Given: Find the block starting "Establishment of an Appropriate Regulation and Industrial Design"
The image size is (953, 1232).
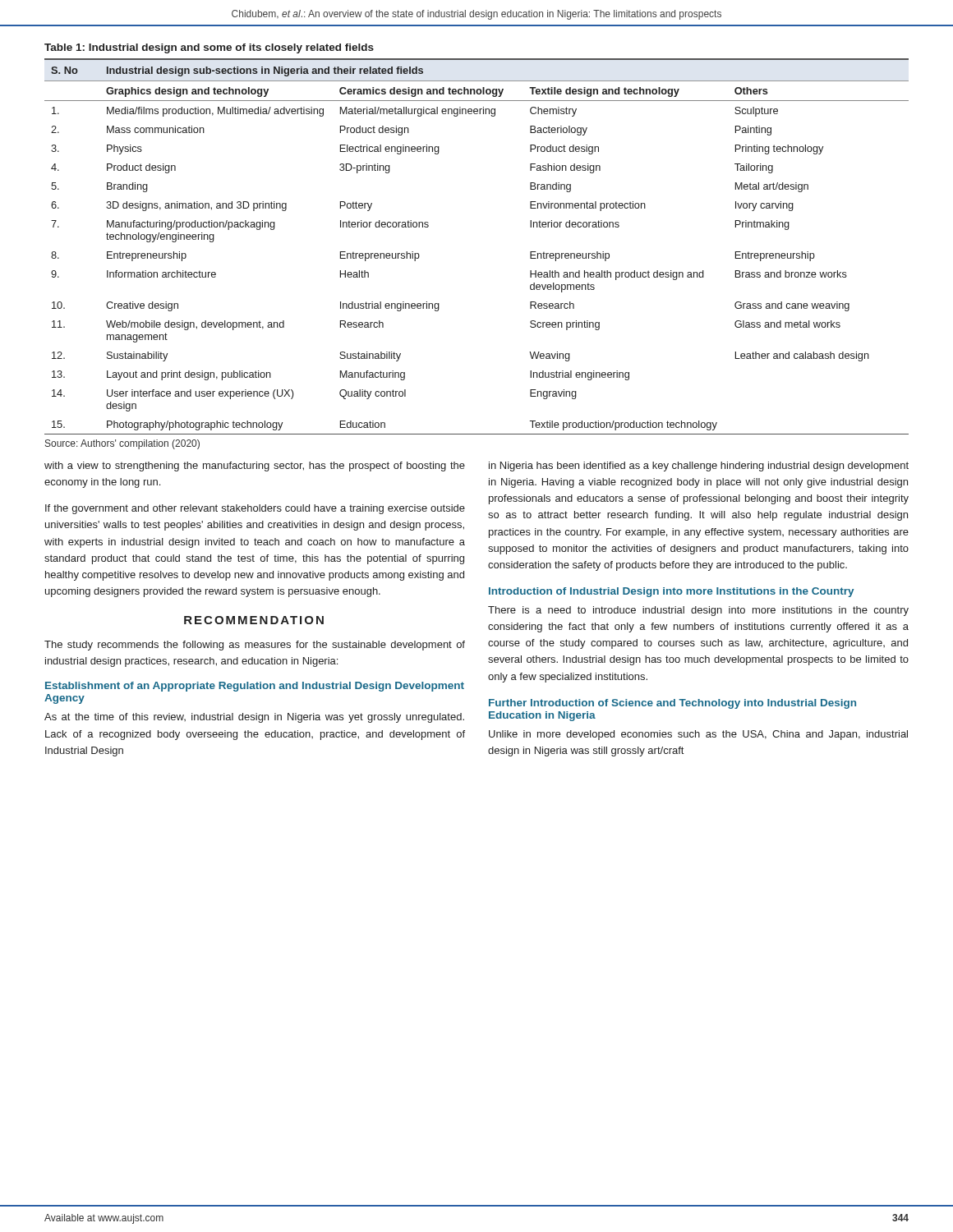Looking at the screenshot, I should pyautogui.click(x=254, y=692).
